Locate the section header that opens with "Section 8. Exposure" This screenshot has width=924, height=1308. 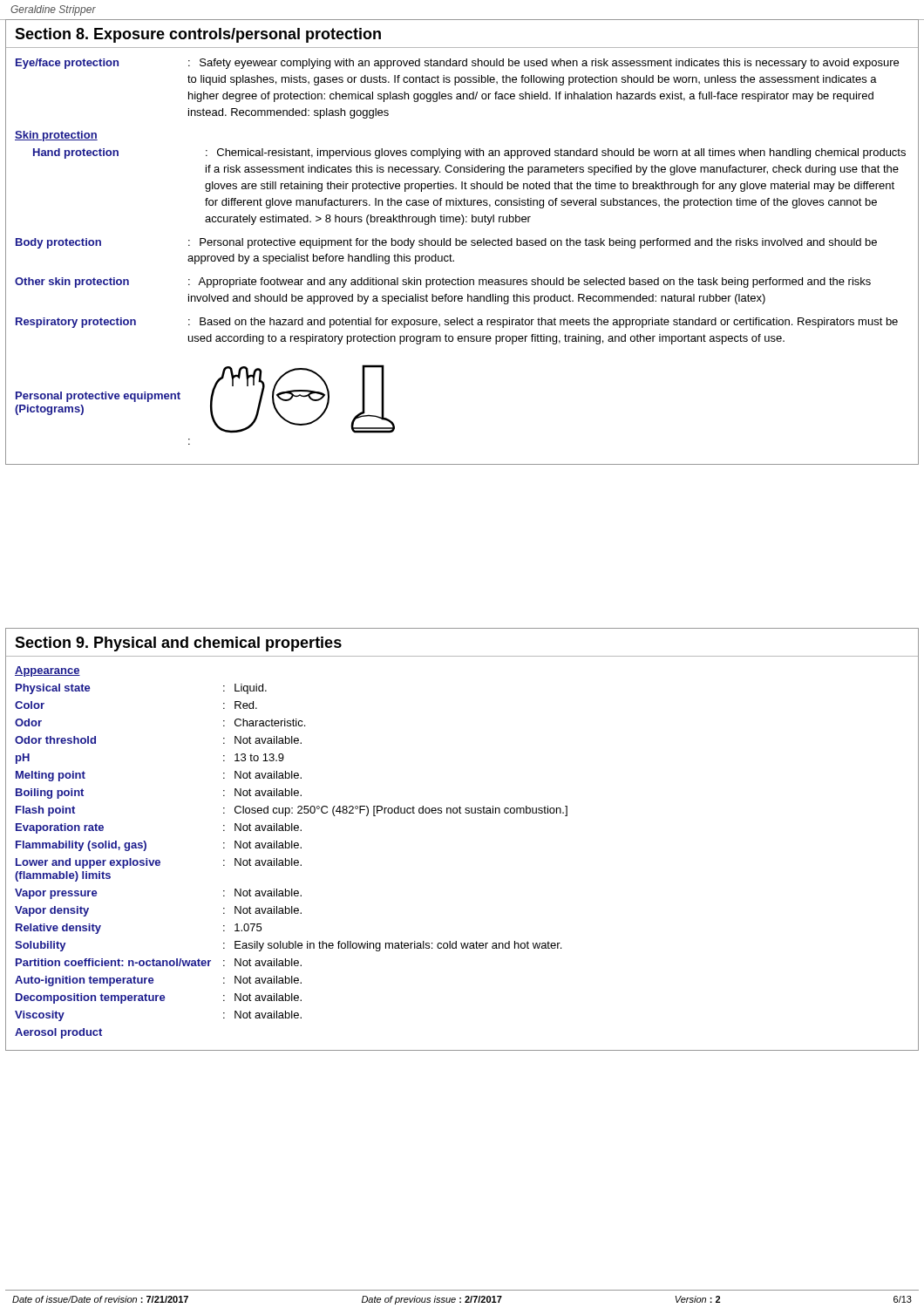tap(462, 242)
